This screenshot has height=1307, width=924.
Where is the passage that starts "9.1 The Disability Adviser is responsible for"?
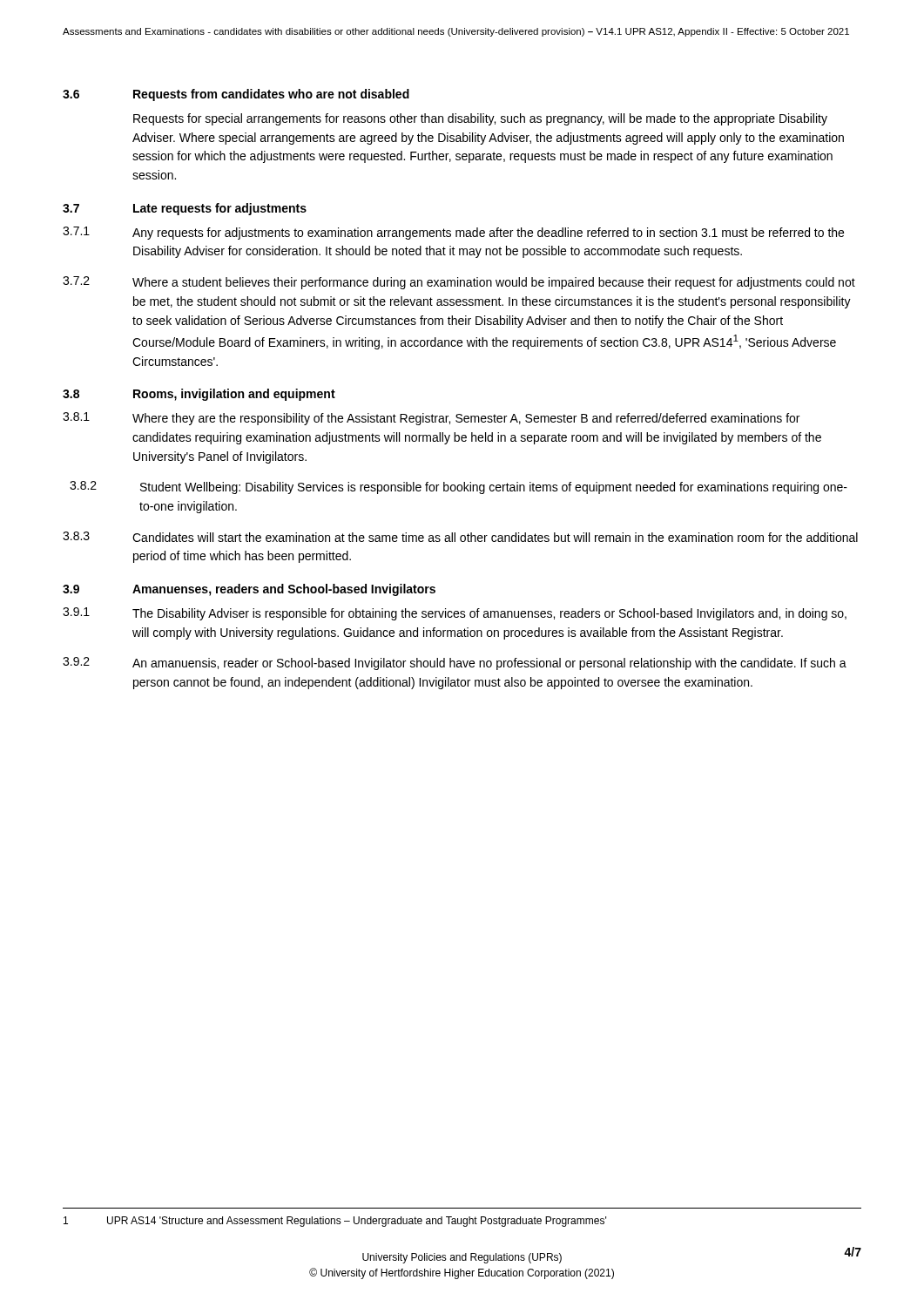[462, 624]
